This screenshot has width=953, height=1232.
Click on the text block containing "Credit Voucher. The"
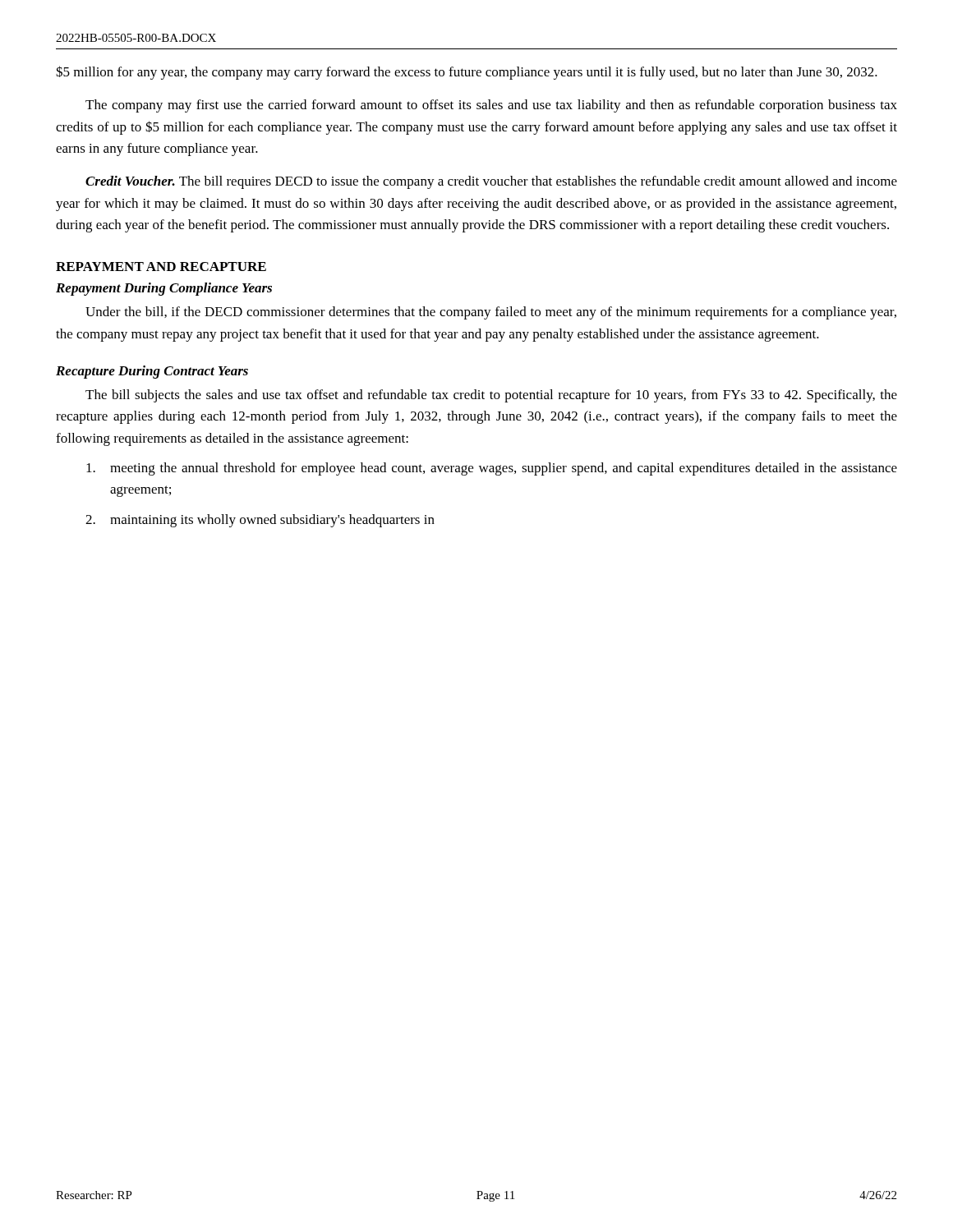click(x=476, y=203)
